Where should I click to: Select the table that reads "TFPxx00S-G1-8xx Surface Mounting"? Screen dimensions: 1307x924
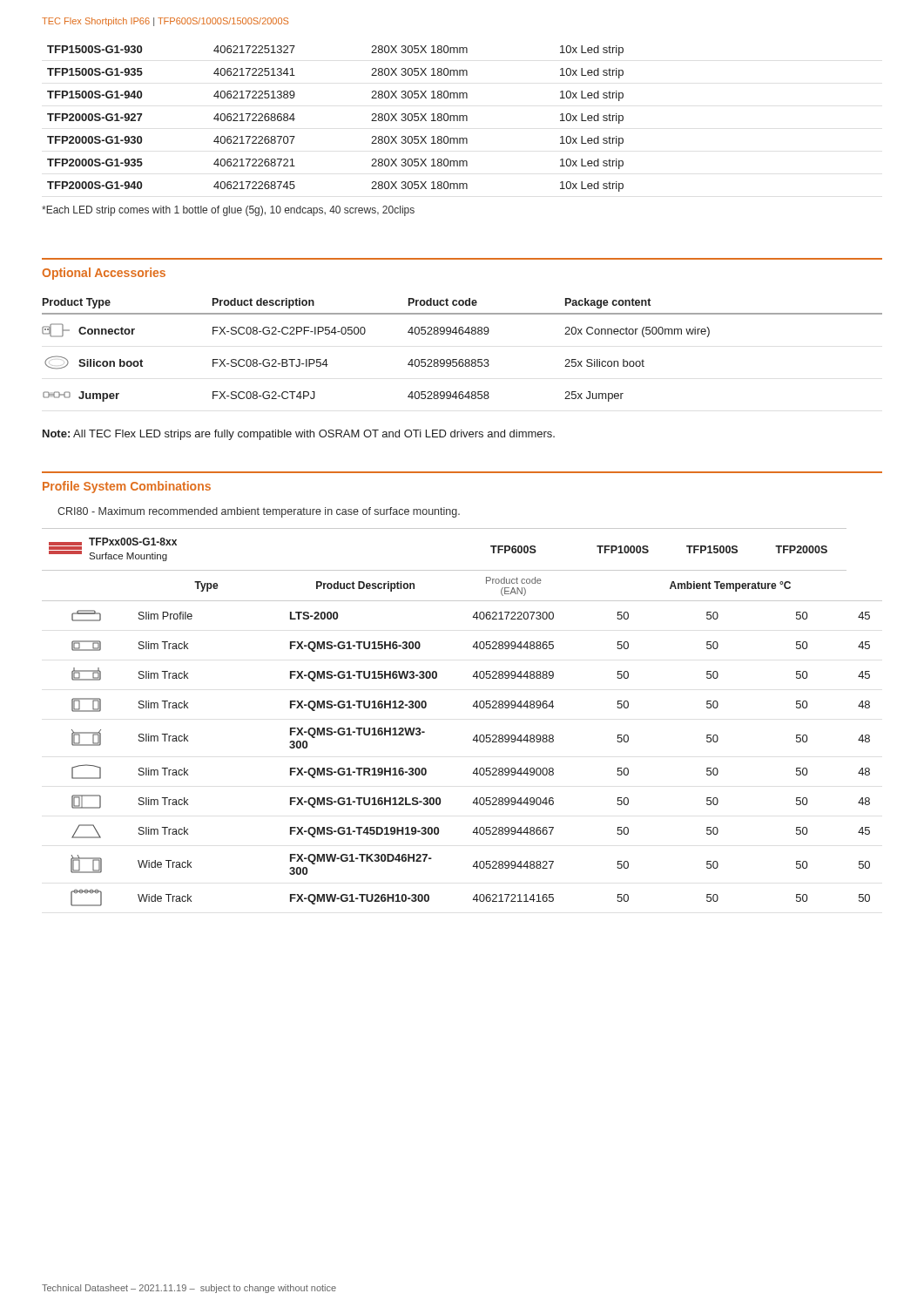tap(462, 721)
